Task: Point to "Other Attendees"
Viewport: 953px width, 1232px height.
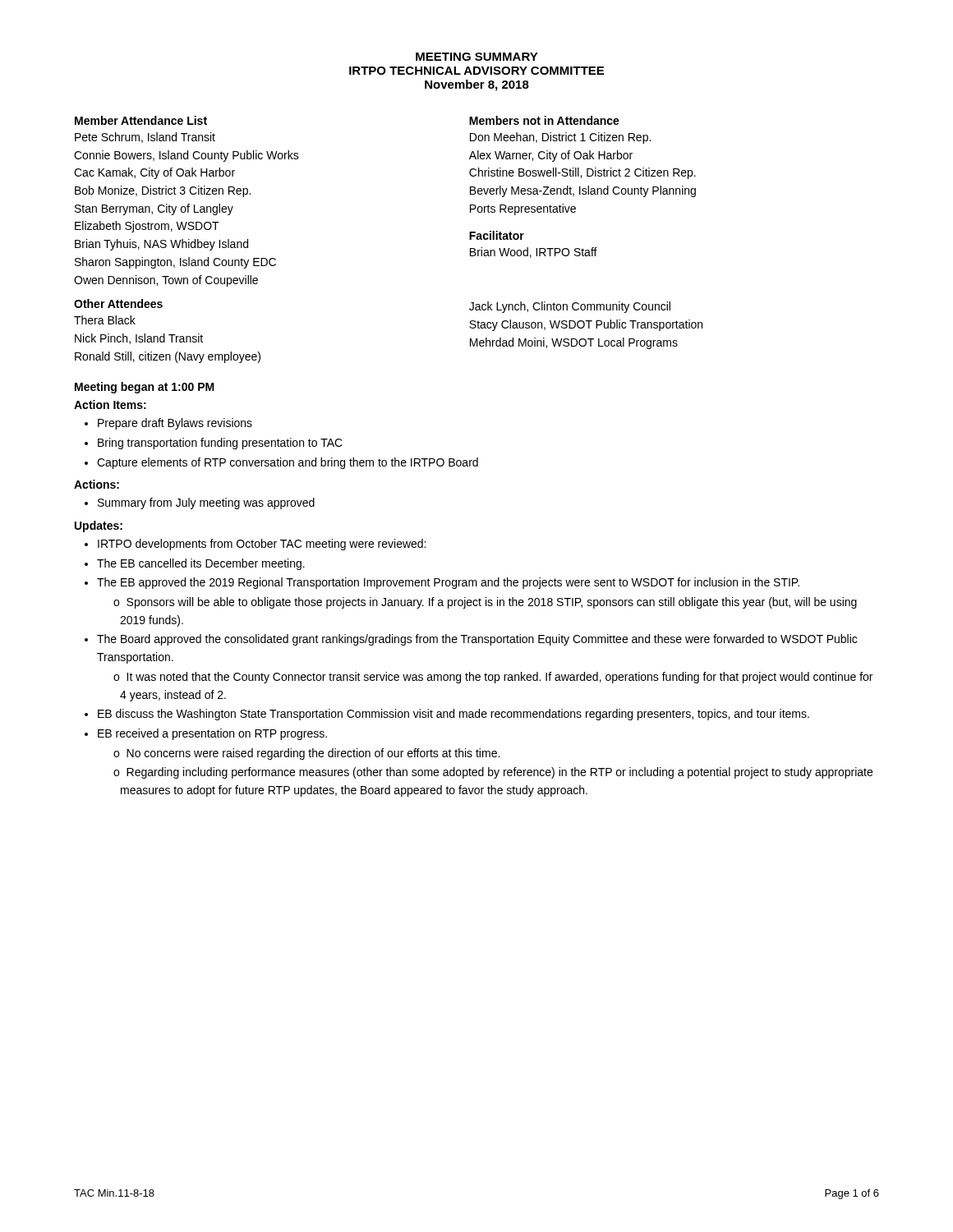Action: coord(118,304)
